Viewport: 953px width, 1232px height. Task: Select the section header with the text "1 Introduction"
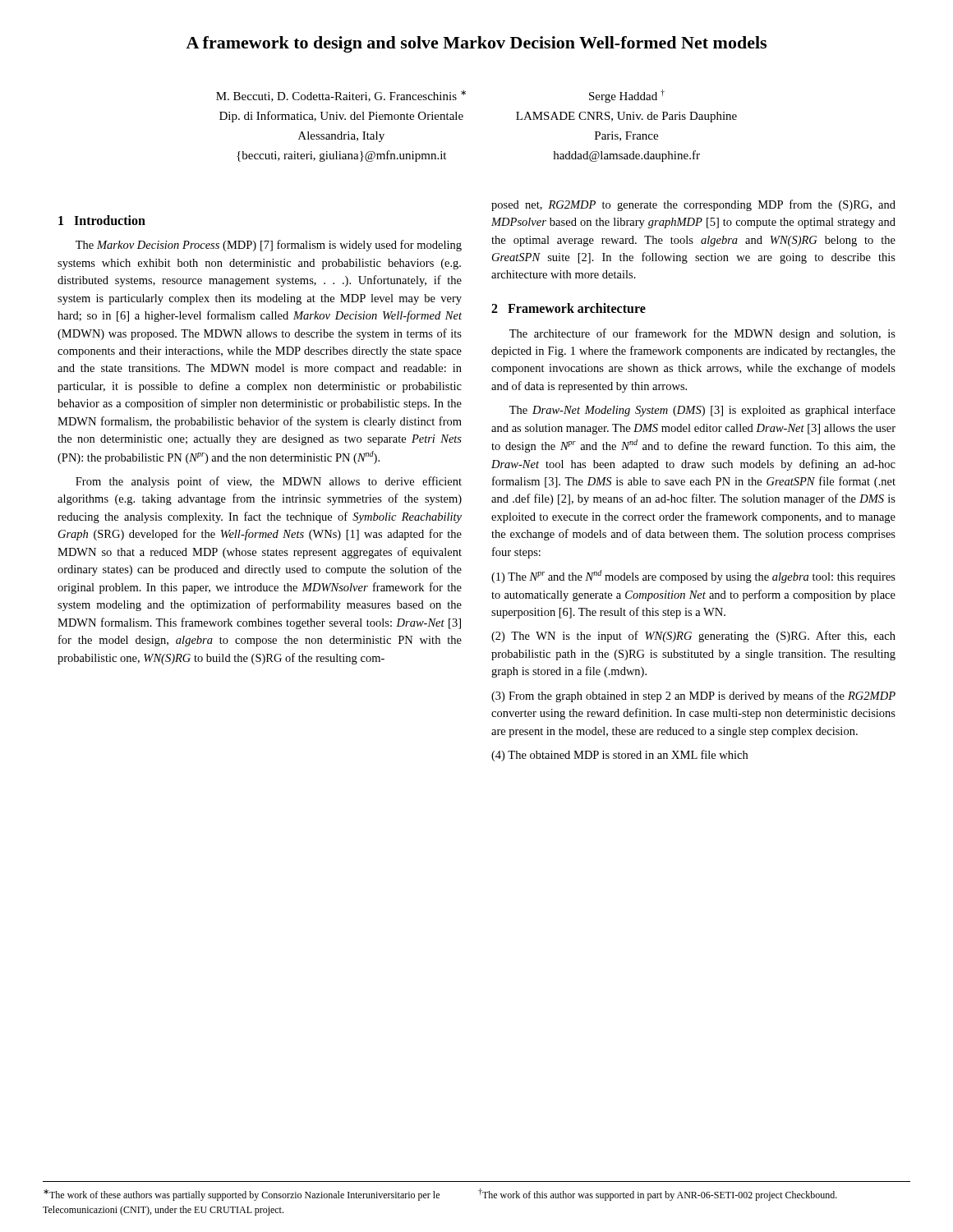[x=101, y=220]
